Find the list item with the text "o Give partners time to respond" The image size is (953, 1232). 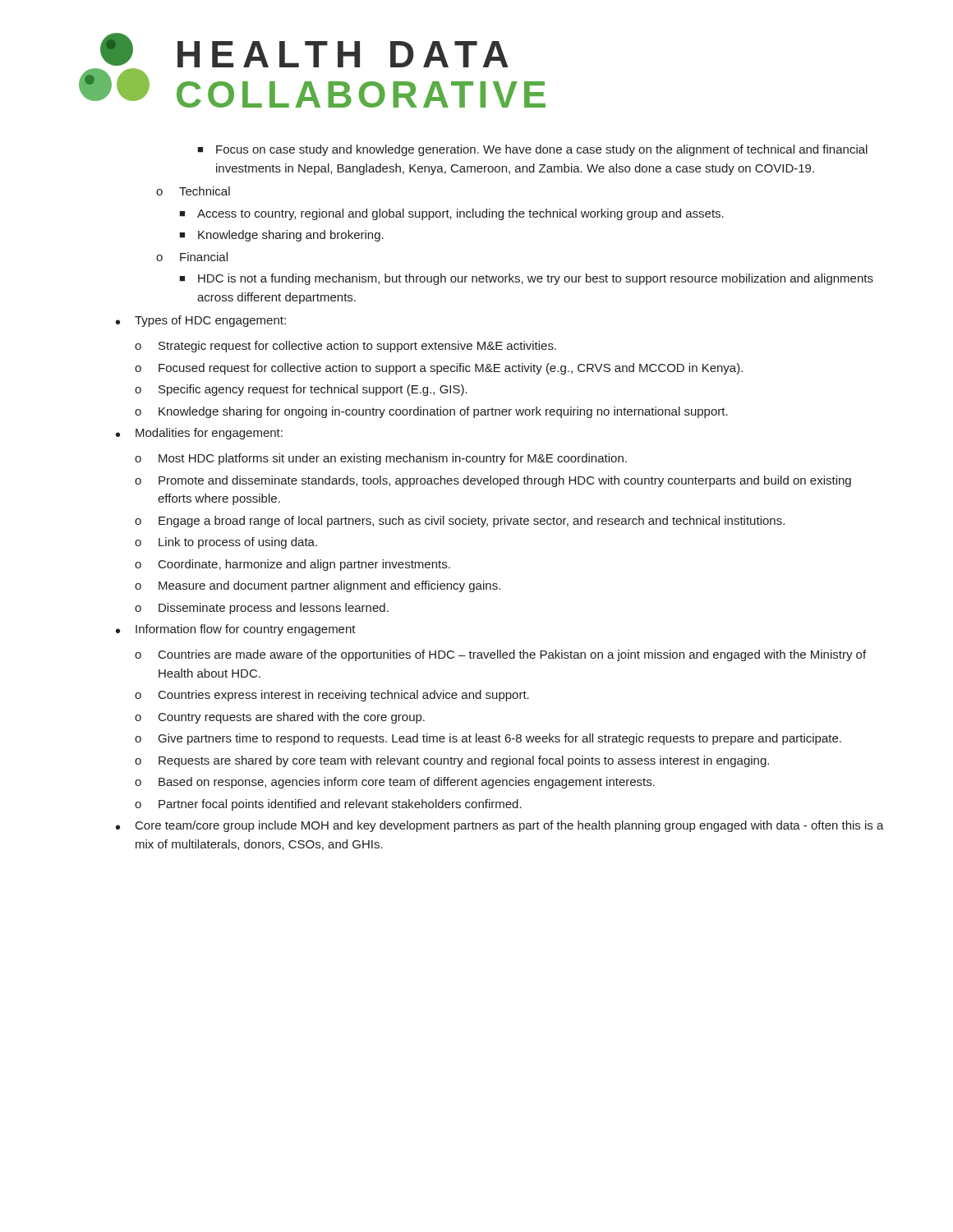pos(511,739)
